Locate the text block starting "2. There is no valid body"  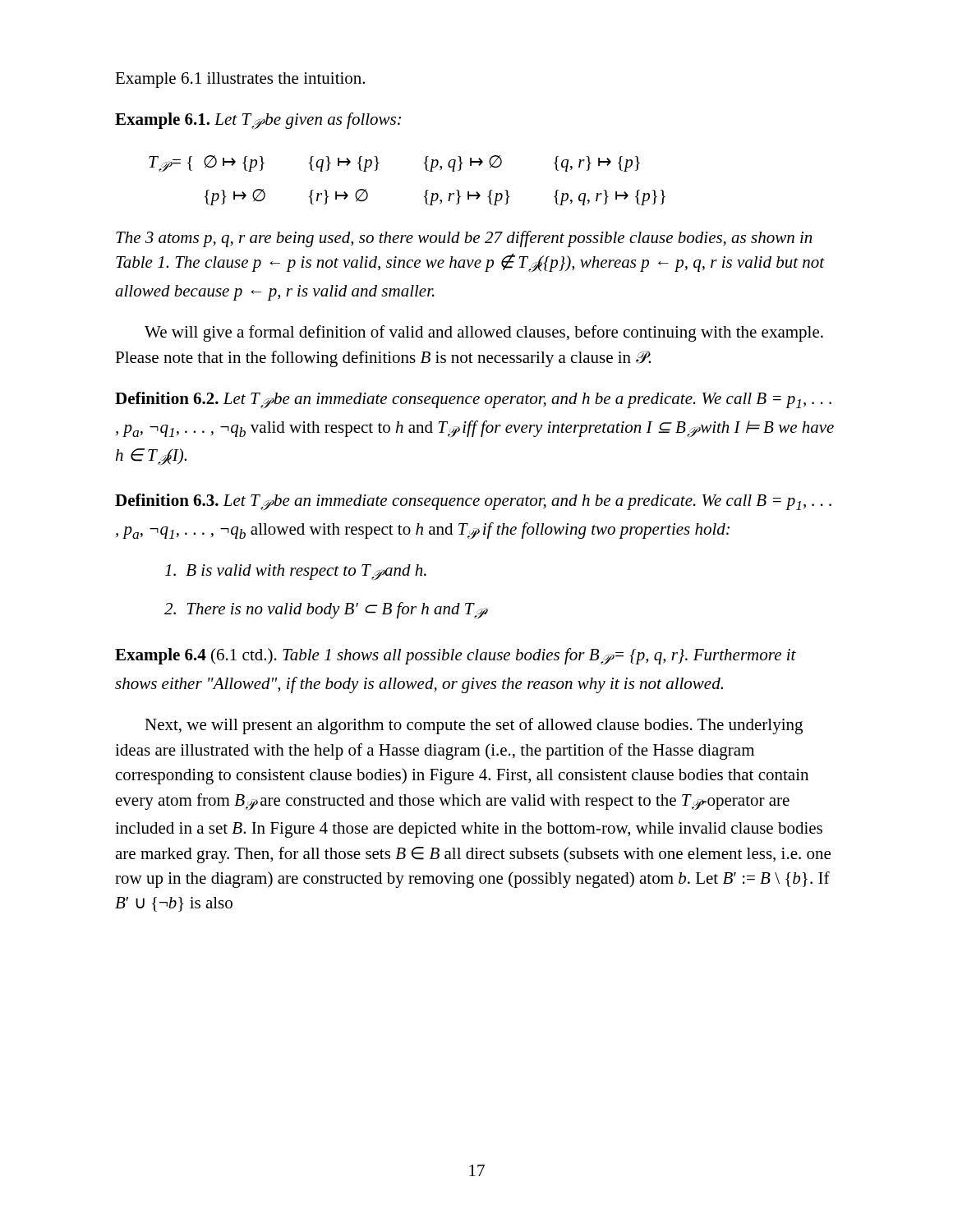(326, 610)
